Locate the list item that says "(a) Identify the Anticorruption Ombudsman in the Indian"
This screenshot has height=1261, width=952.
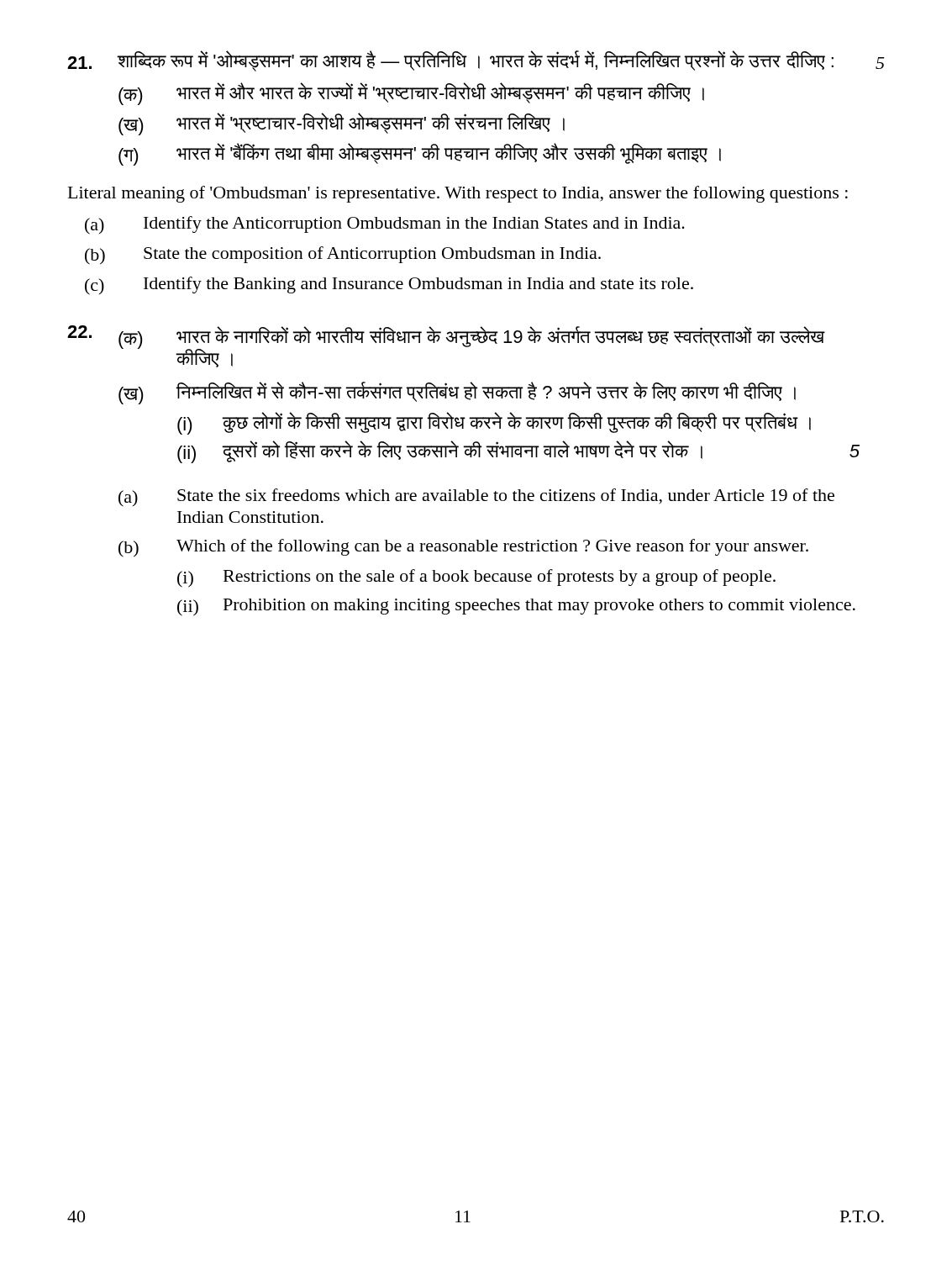(484, 224)
